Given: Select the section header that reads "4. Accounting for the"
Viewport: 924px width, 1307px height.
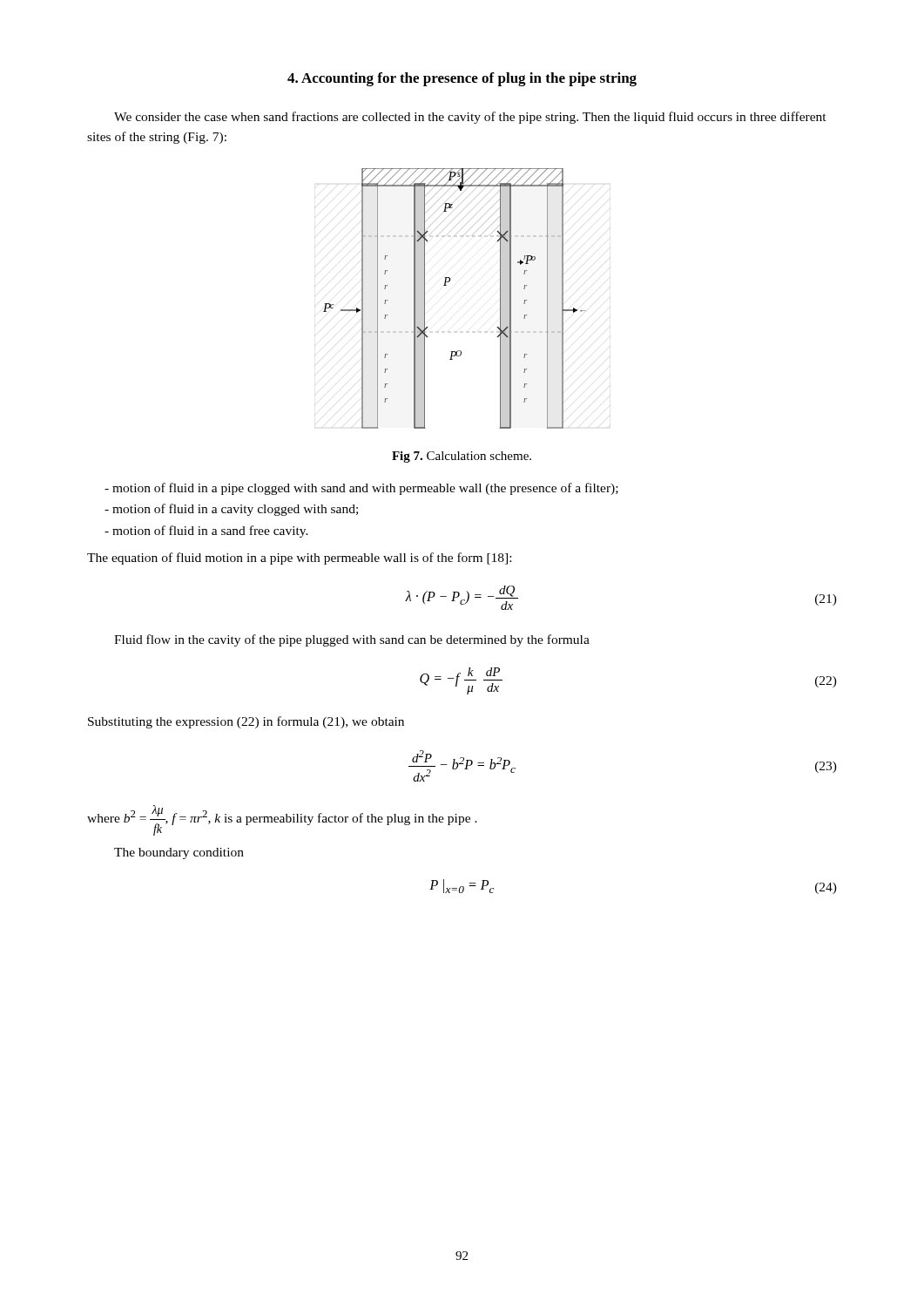Looking at the screenshot, I should click(462, 78).
